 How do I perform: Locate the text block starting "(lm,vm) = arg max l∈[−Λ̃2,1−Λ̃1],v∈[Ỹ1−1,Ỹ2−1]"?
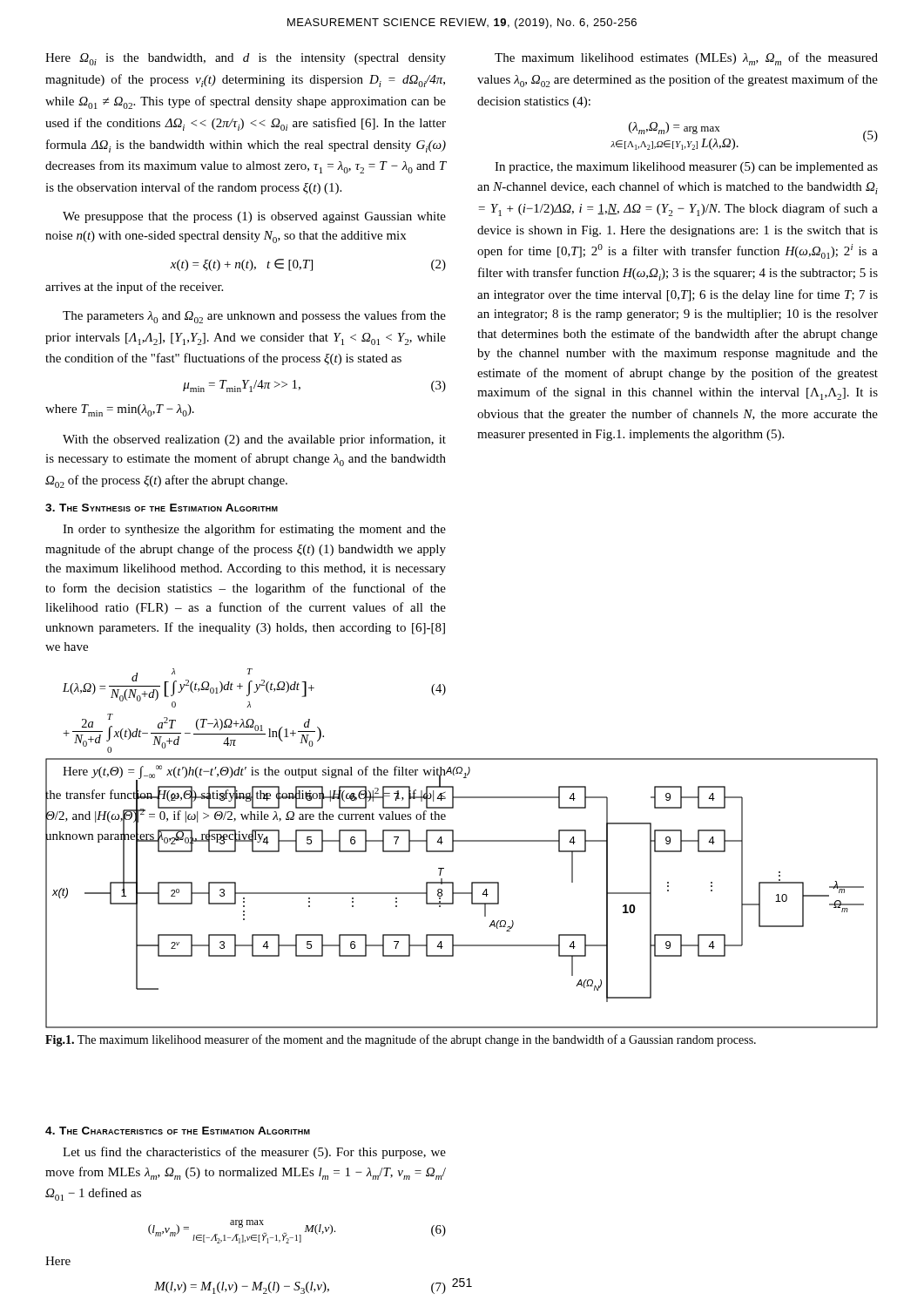254,1230
